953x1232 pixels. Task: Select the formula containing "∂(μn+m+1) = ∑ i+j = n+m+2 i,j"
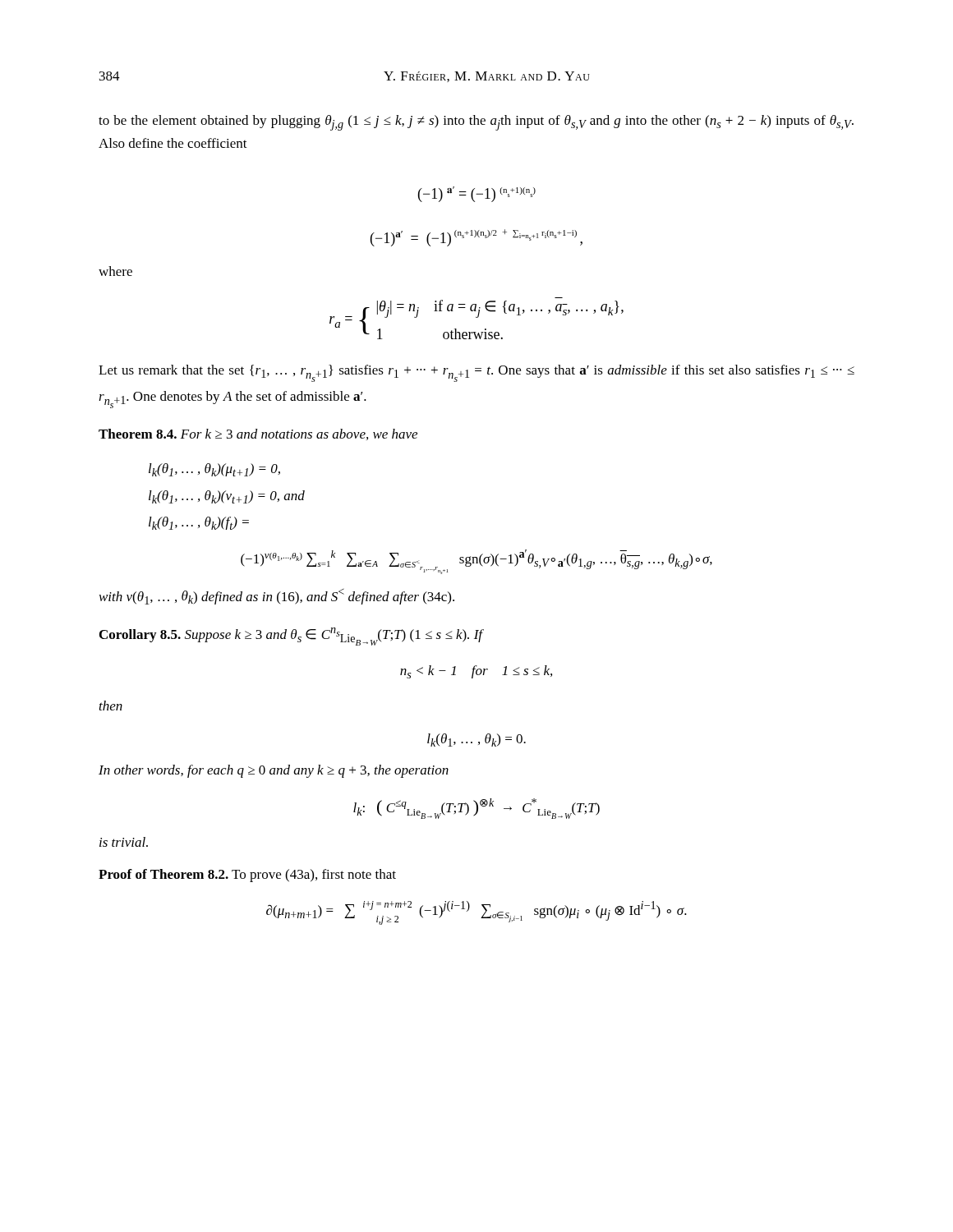point(476,911)
